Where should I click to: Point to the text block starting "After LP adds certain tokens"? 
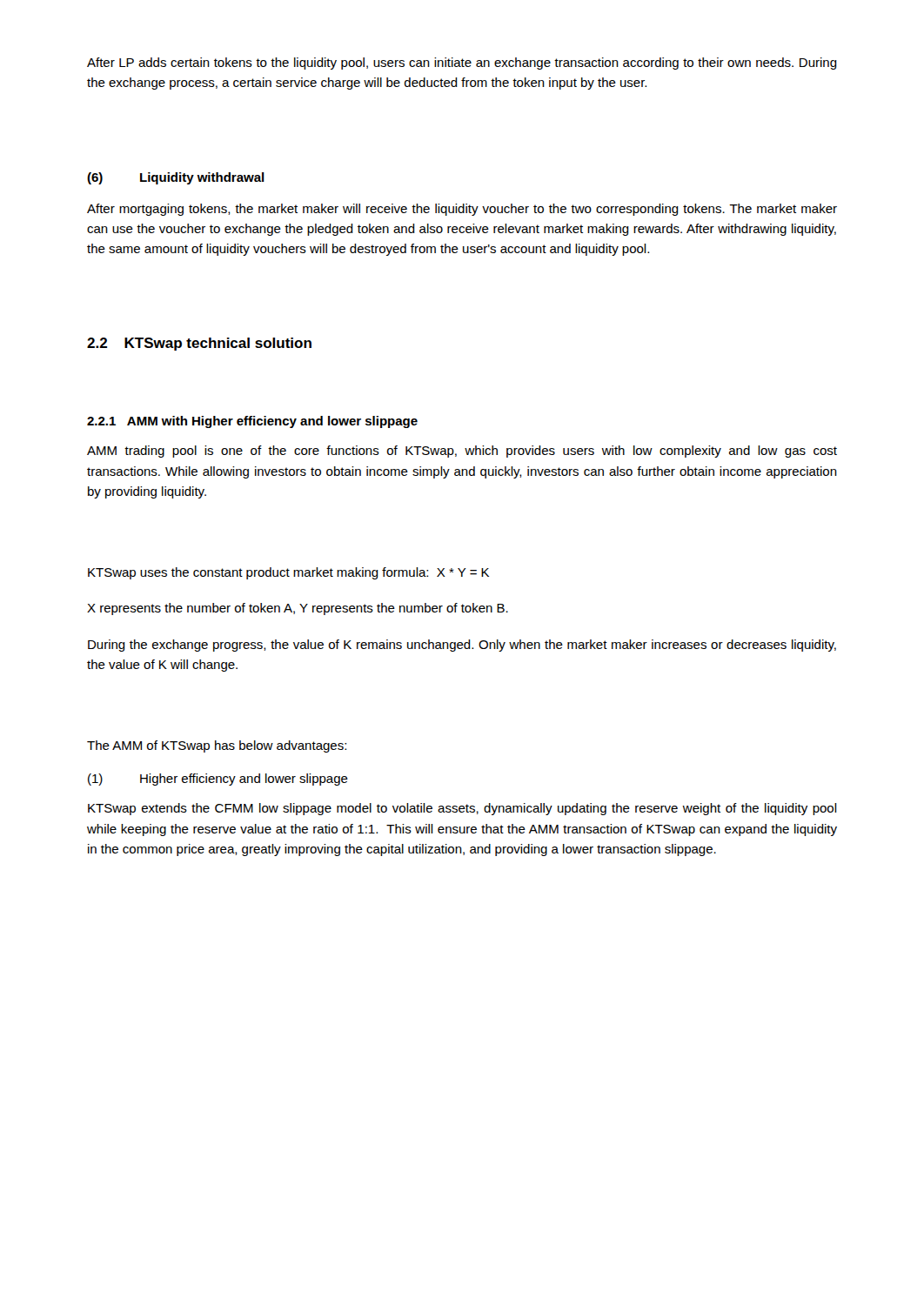[x=462, y=72]
